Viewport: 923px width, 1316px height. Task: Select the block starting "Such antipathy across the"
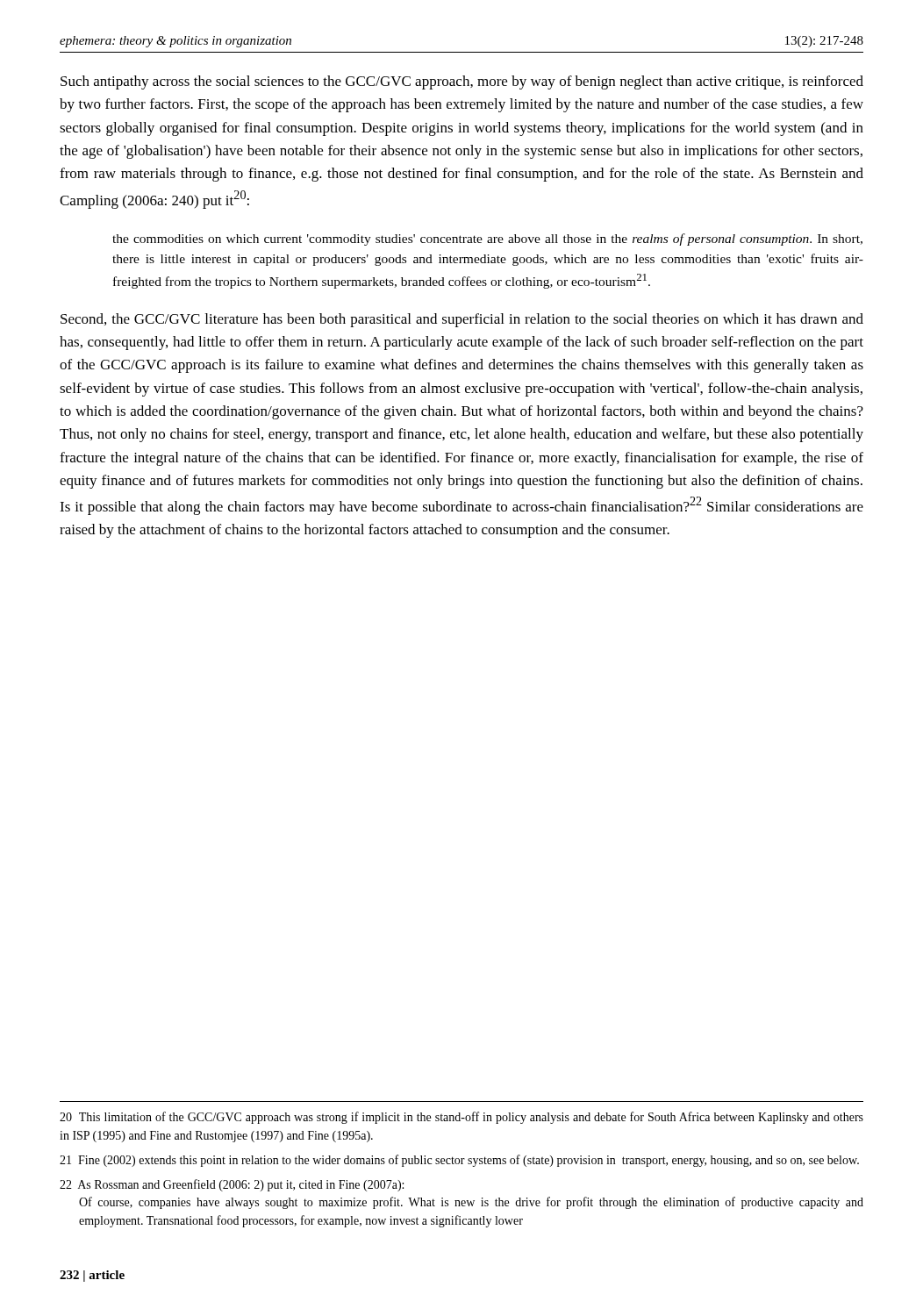(462, 140)
